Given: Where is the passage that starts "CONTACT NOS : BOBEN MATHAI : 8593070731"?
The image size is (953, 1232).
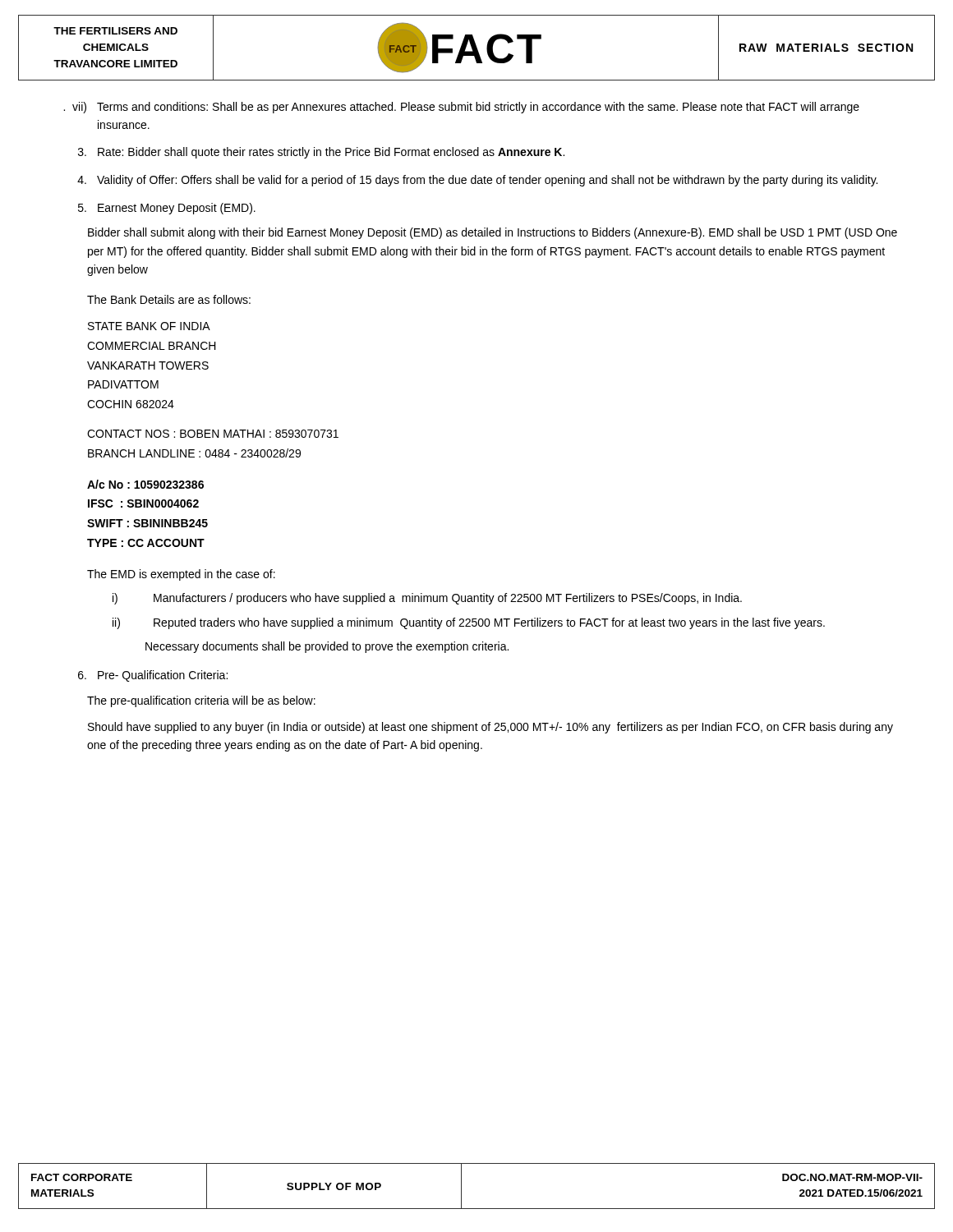Looking at the screenshot, I should [213, 443].
